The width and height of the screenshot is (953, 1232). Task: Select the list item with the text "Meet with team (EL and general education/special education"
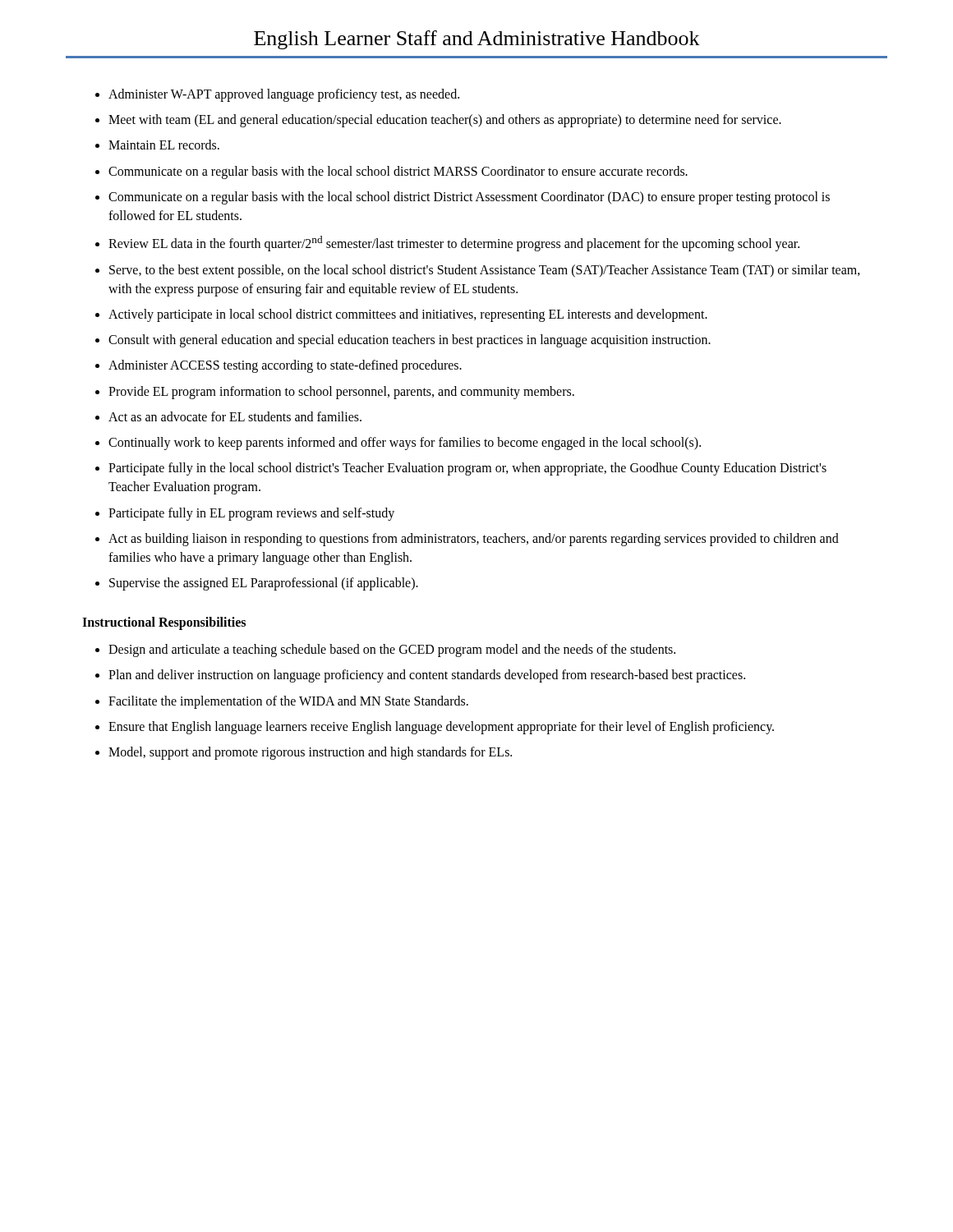coord(490,120)
